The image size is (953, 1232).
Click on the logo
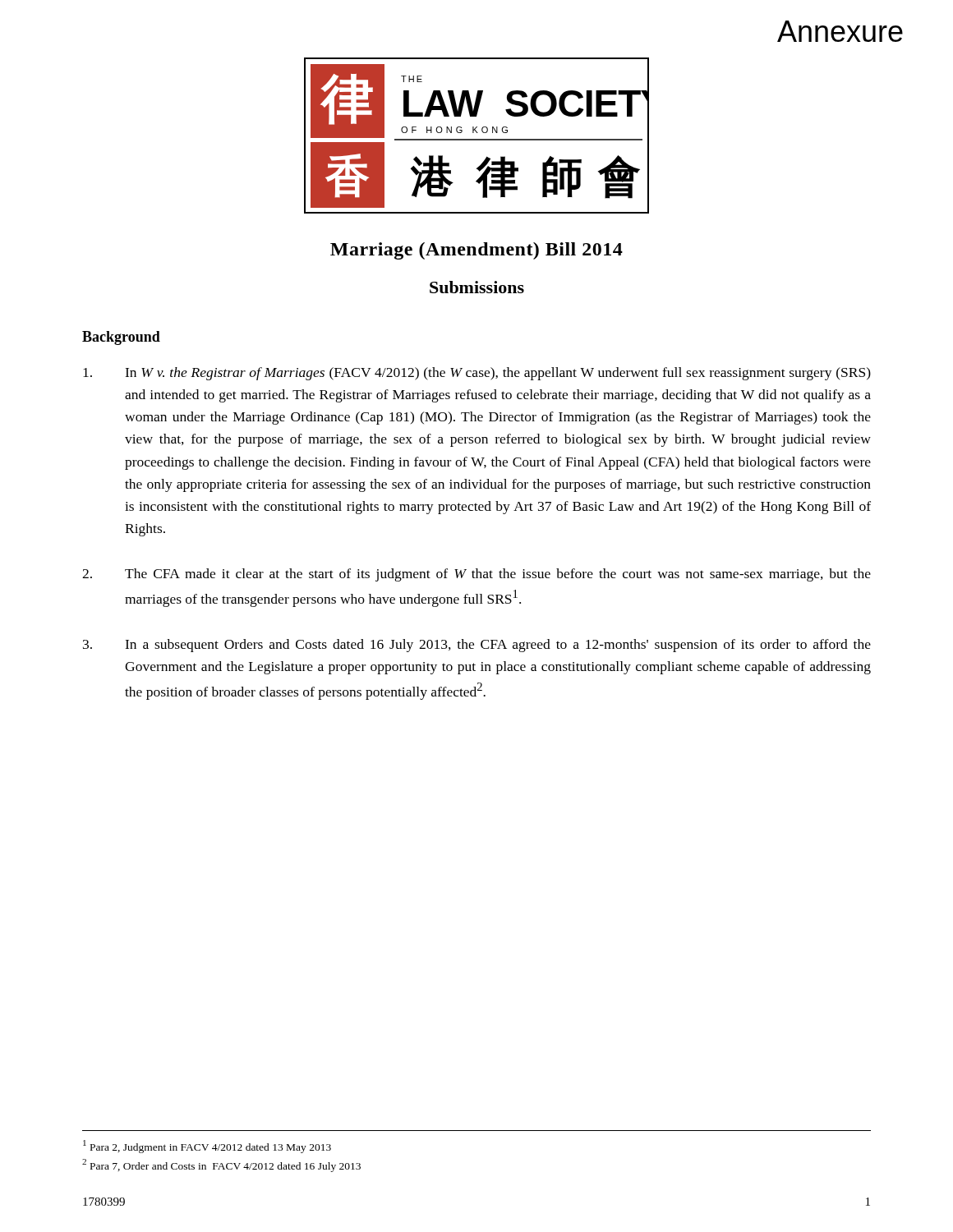click(476, 136)
